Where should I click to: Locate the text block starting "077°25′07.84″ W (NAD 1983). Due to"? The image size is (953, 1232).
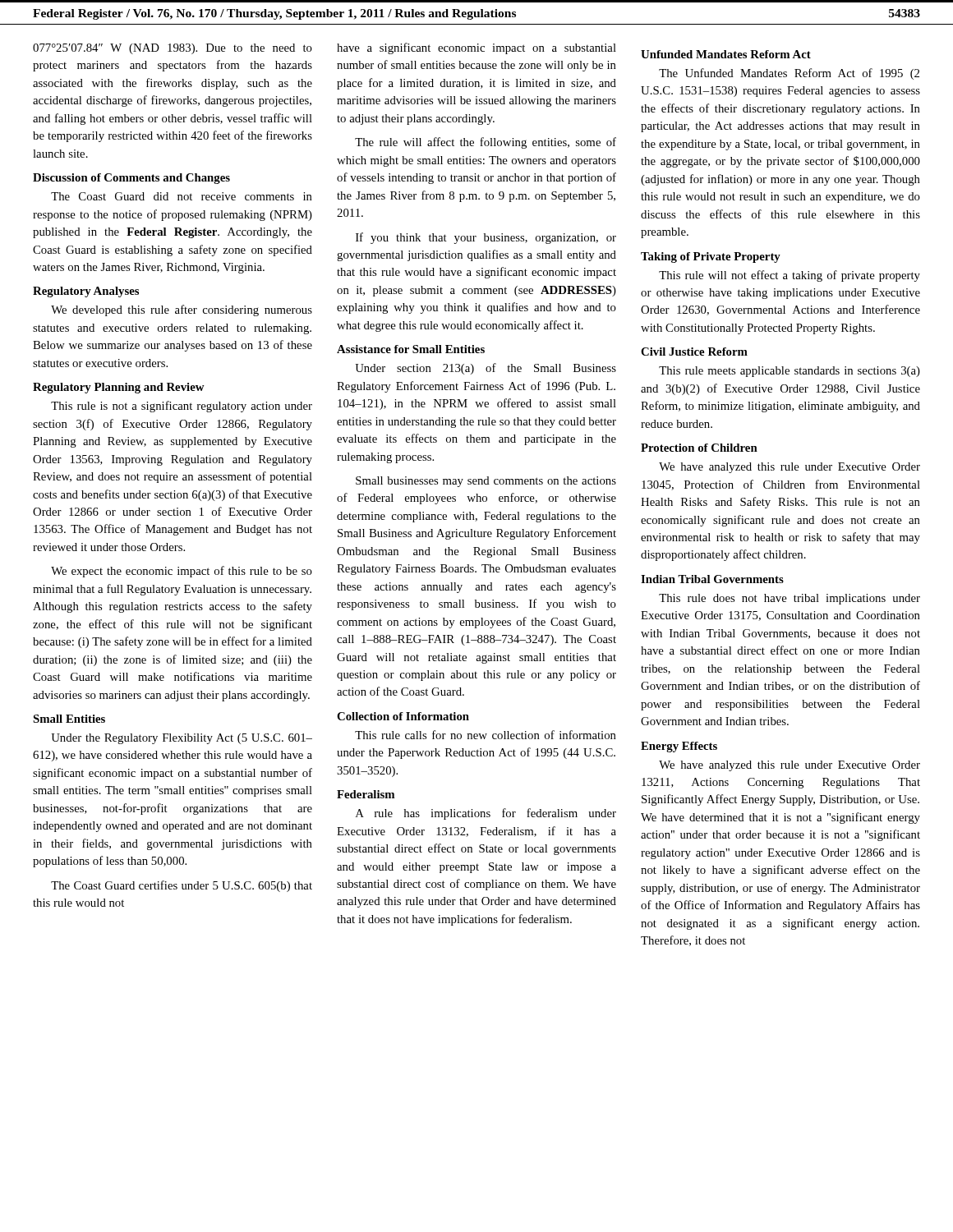[x=173, y=101]
